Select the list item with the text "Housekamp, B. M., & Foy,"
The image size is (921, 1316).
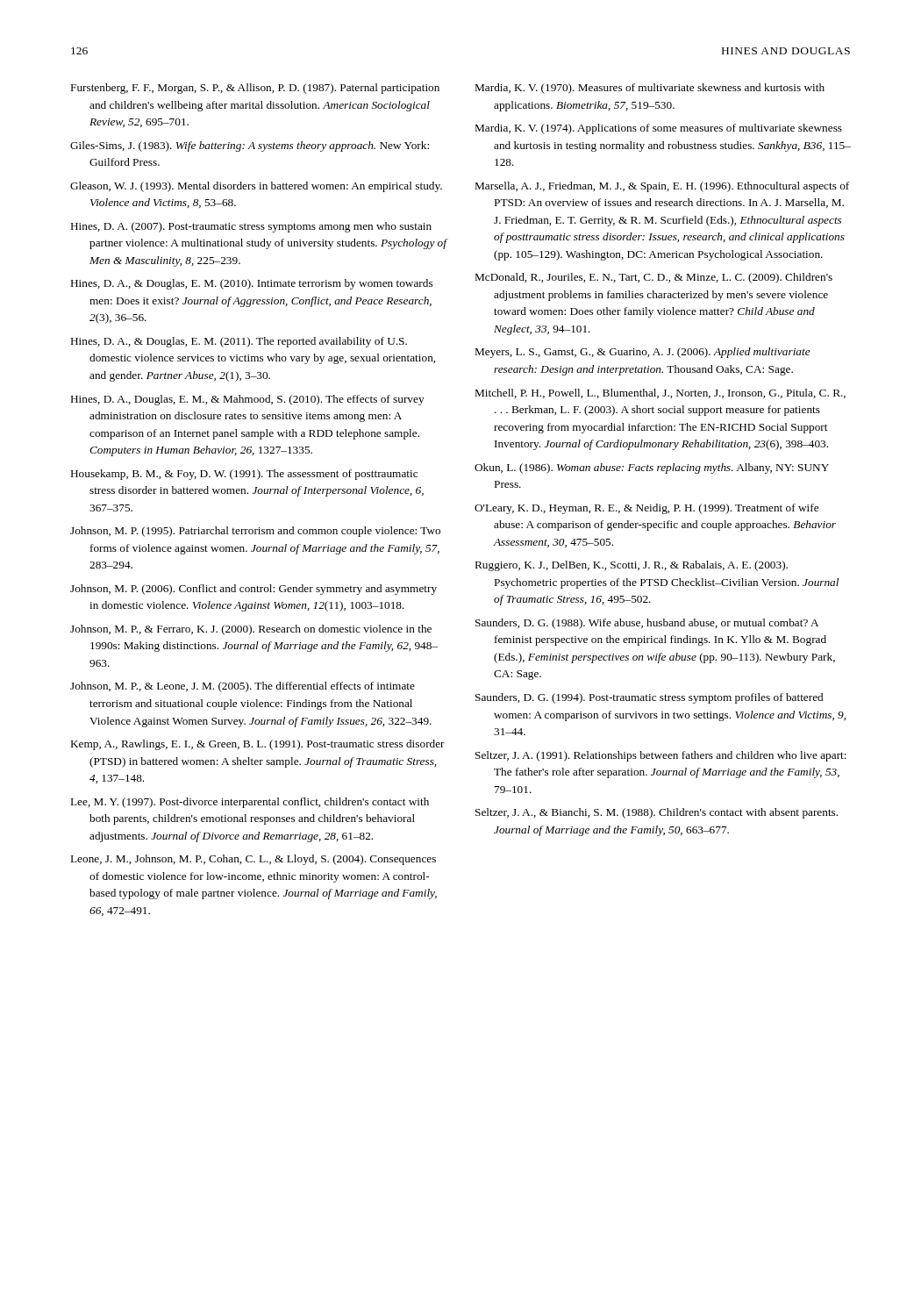tap(247, 490)
